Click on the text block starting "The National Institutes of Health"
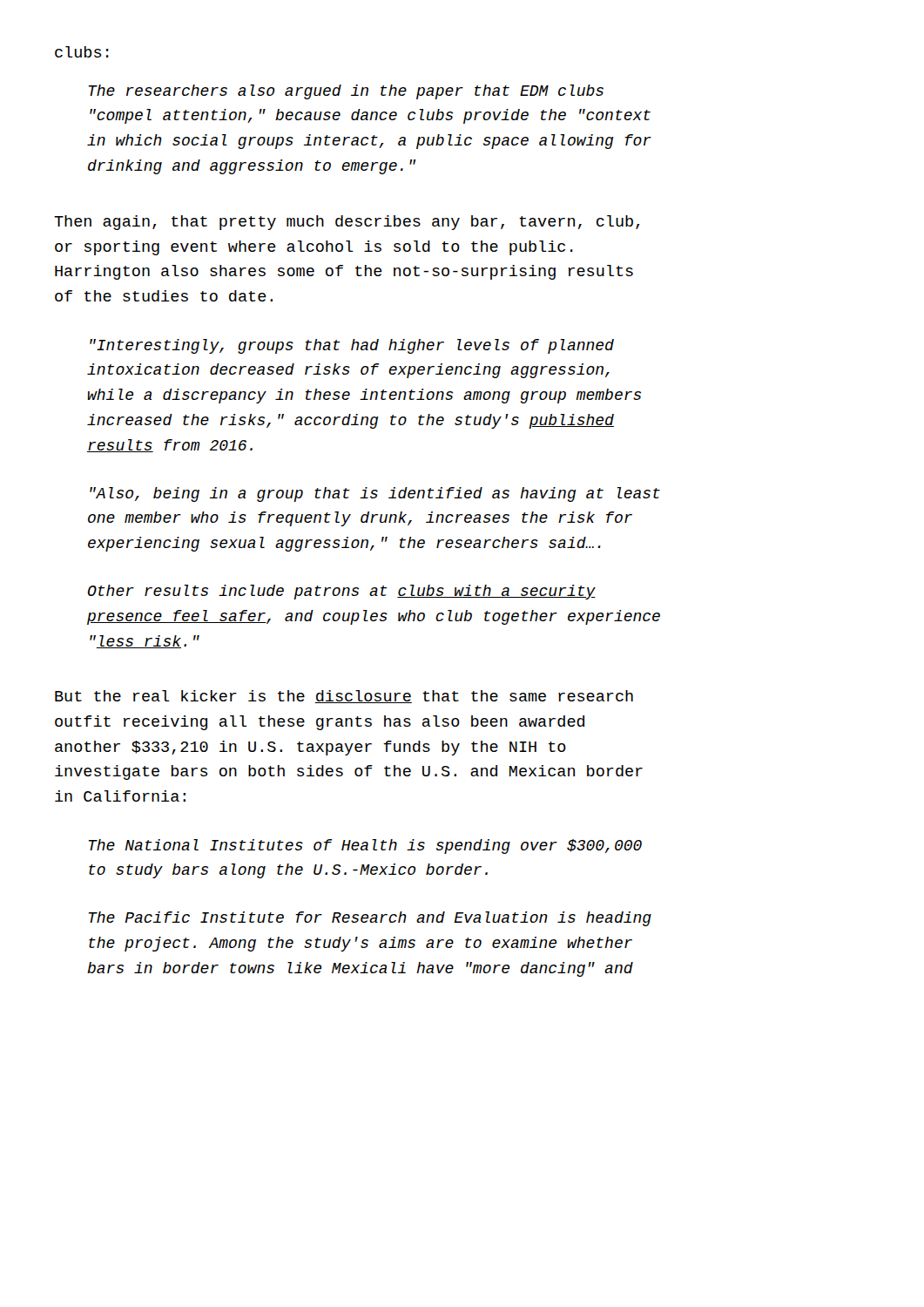This screenshot has height=1307, width=924. (365, 858)
